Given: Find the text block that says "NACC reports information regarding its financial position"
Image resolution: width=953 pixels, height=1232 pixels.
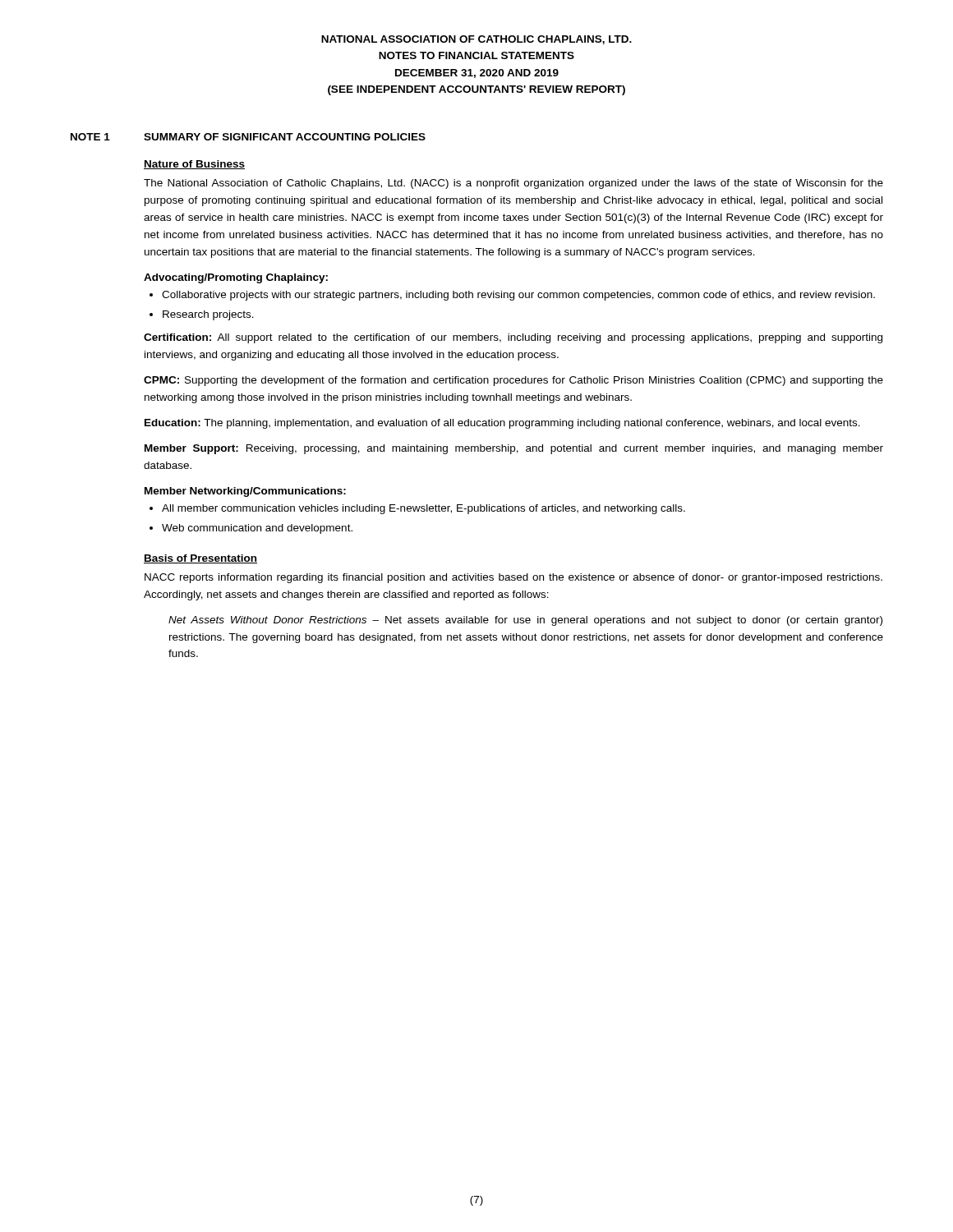Looking at the screenshot, I should pyautogui.click(x=513, y=585).
